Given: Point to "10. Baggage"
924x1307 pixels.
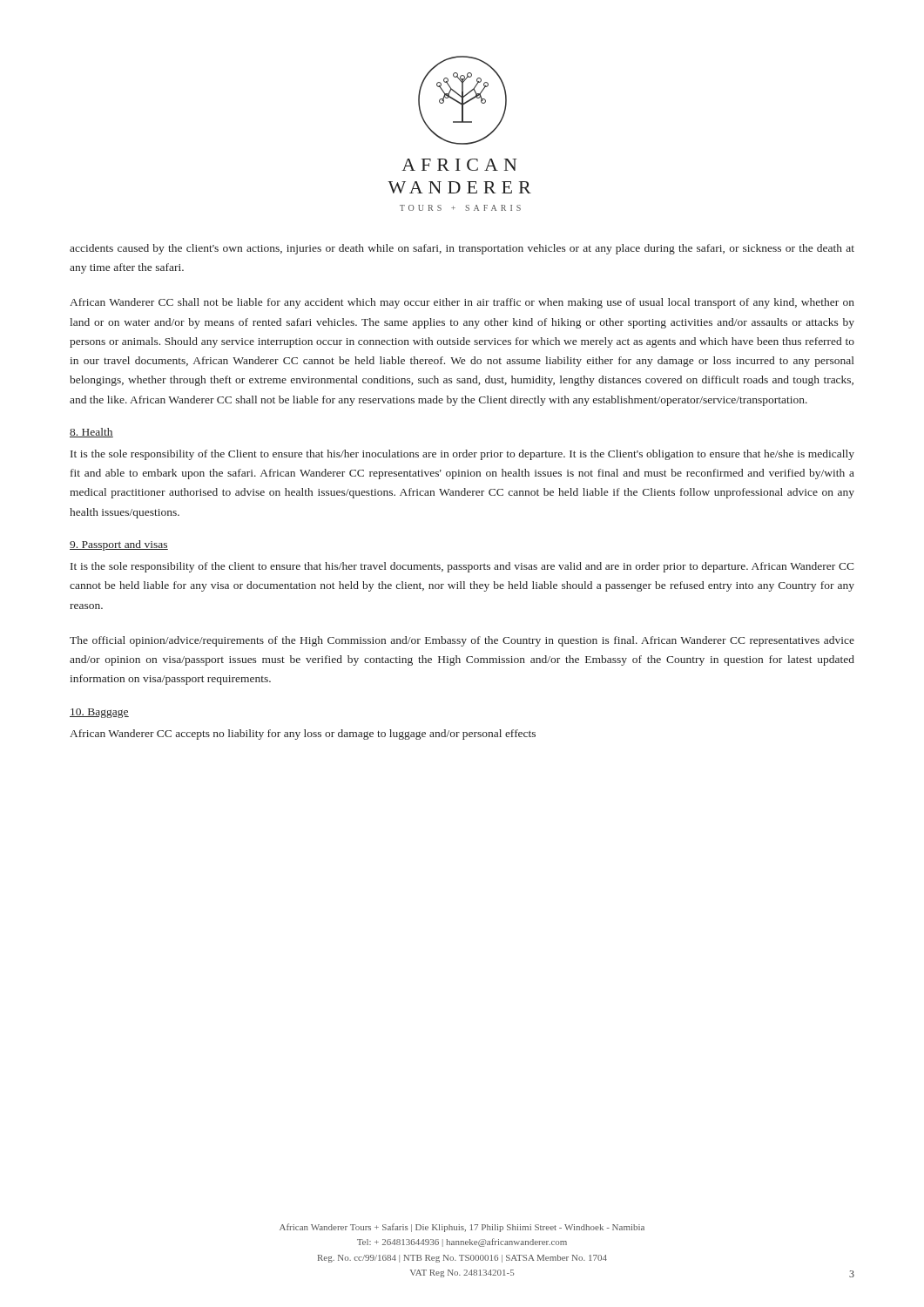Looking at the screenshot, I should point(99,711).
